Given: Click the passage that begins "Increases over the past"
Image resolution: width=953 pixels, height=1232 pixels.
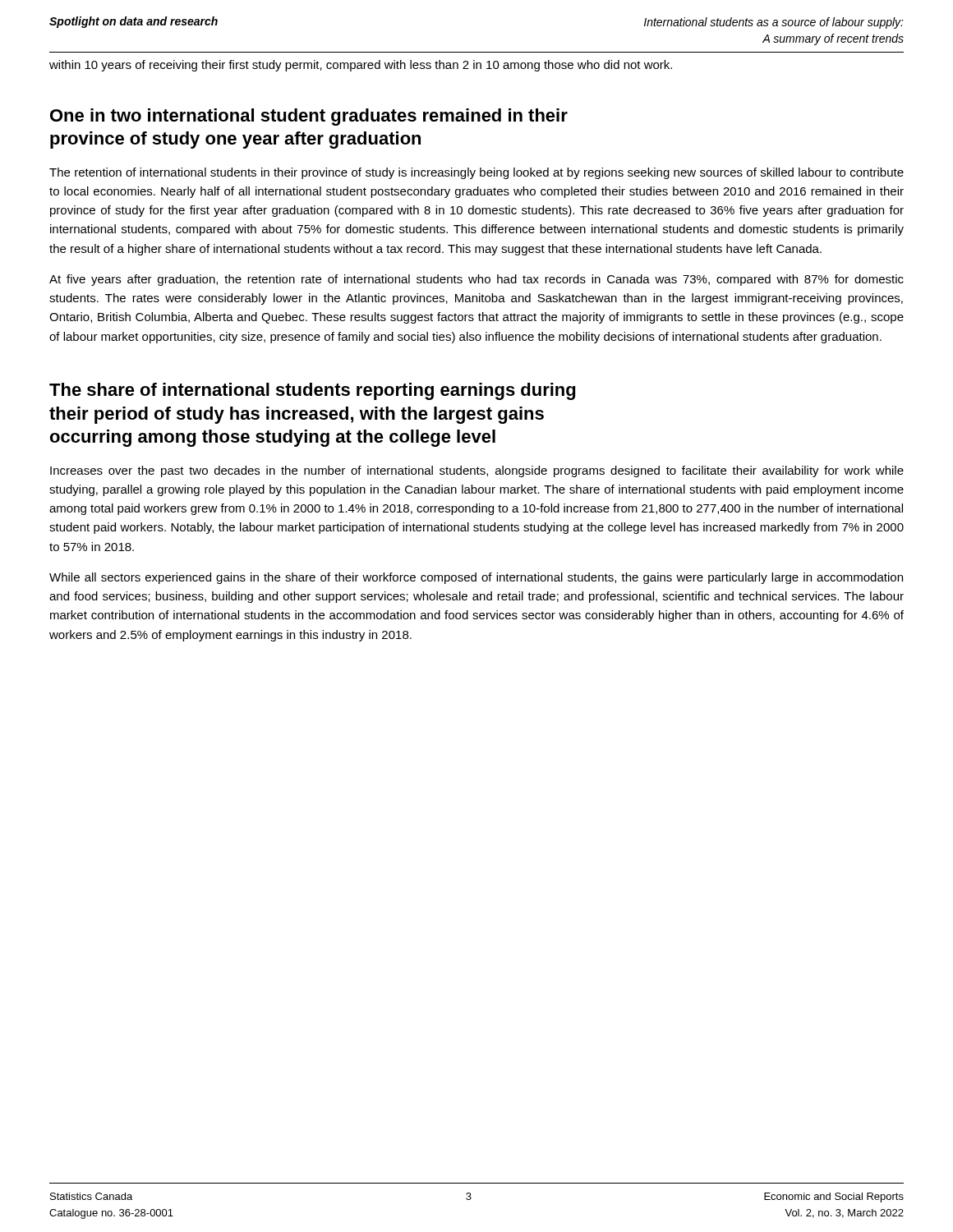Looking at the screenshot, I should click(x=476, y=508).
